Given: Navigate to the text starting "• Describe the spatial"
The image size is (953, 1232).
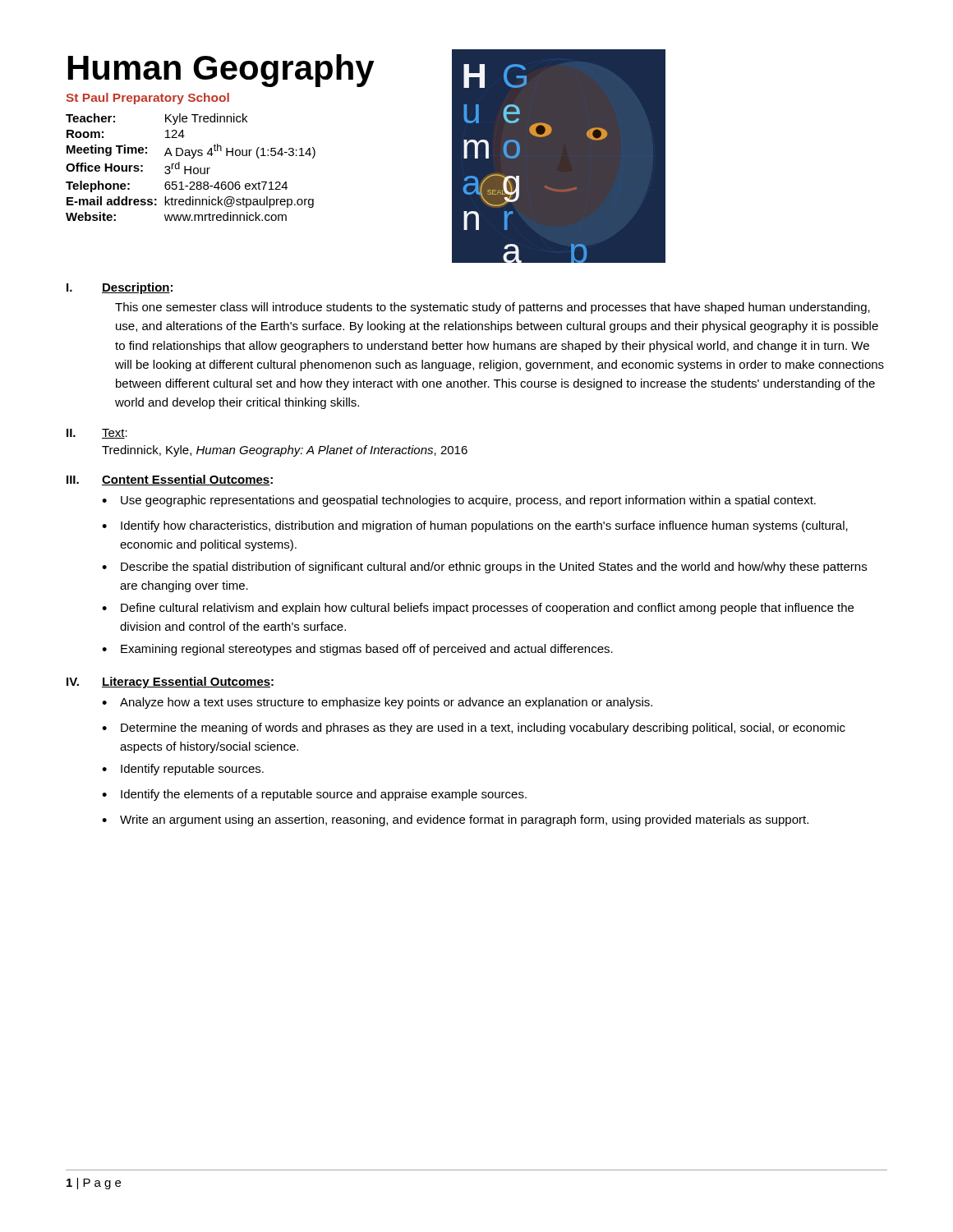Looking at the screenshot, I should [x=495, y=576].
